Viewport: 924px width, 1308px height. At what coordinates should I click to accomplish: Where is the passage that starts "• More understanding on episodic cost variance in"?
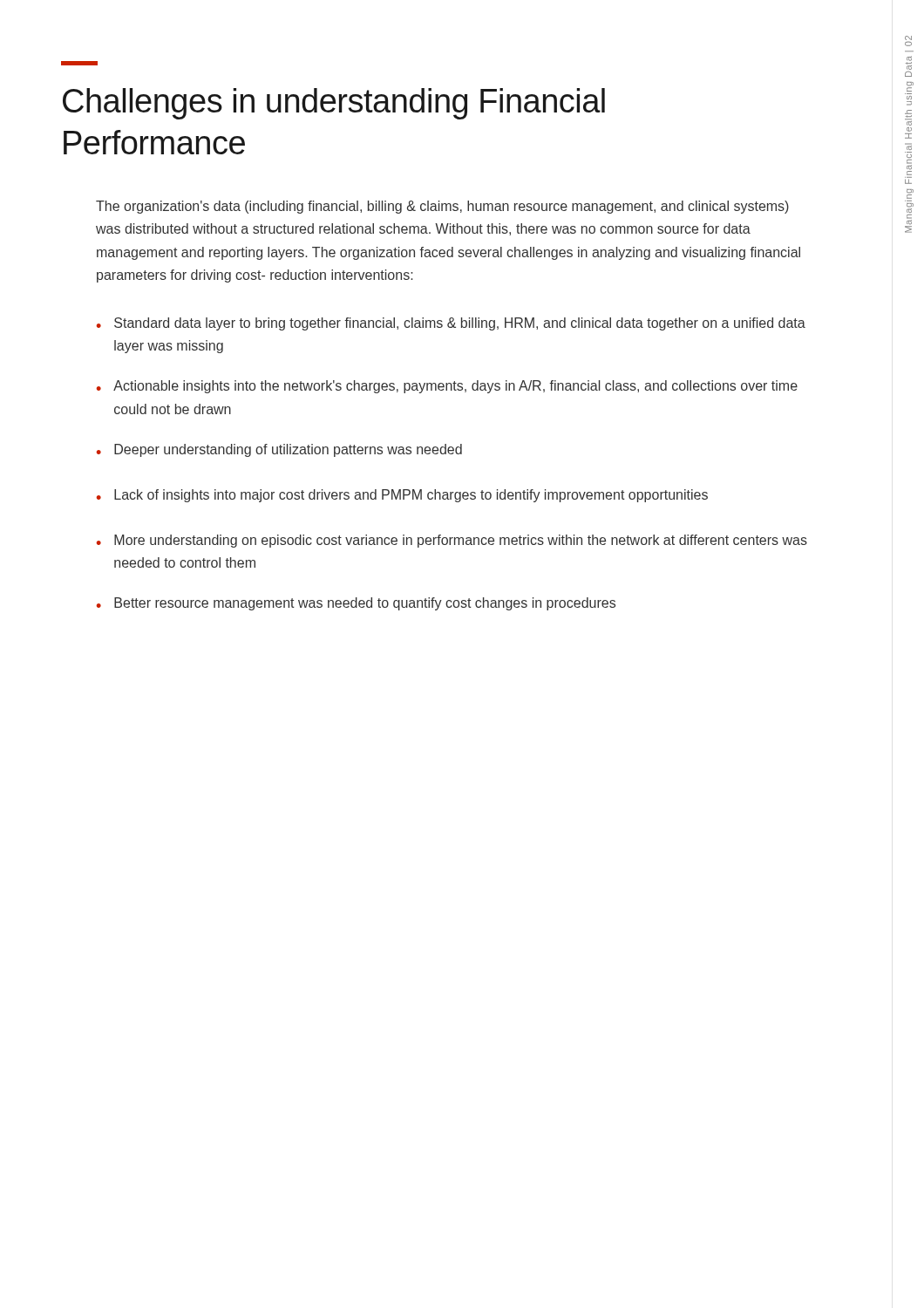453,552
